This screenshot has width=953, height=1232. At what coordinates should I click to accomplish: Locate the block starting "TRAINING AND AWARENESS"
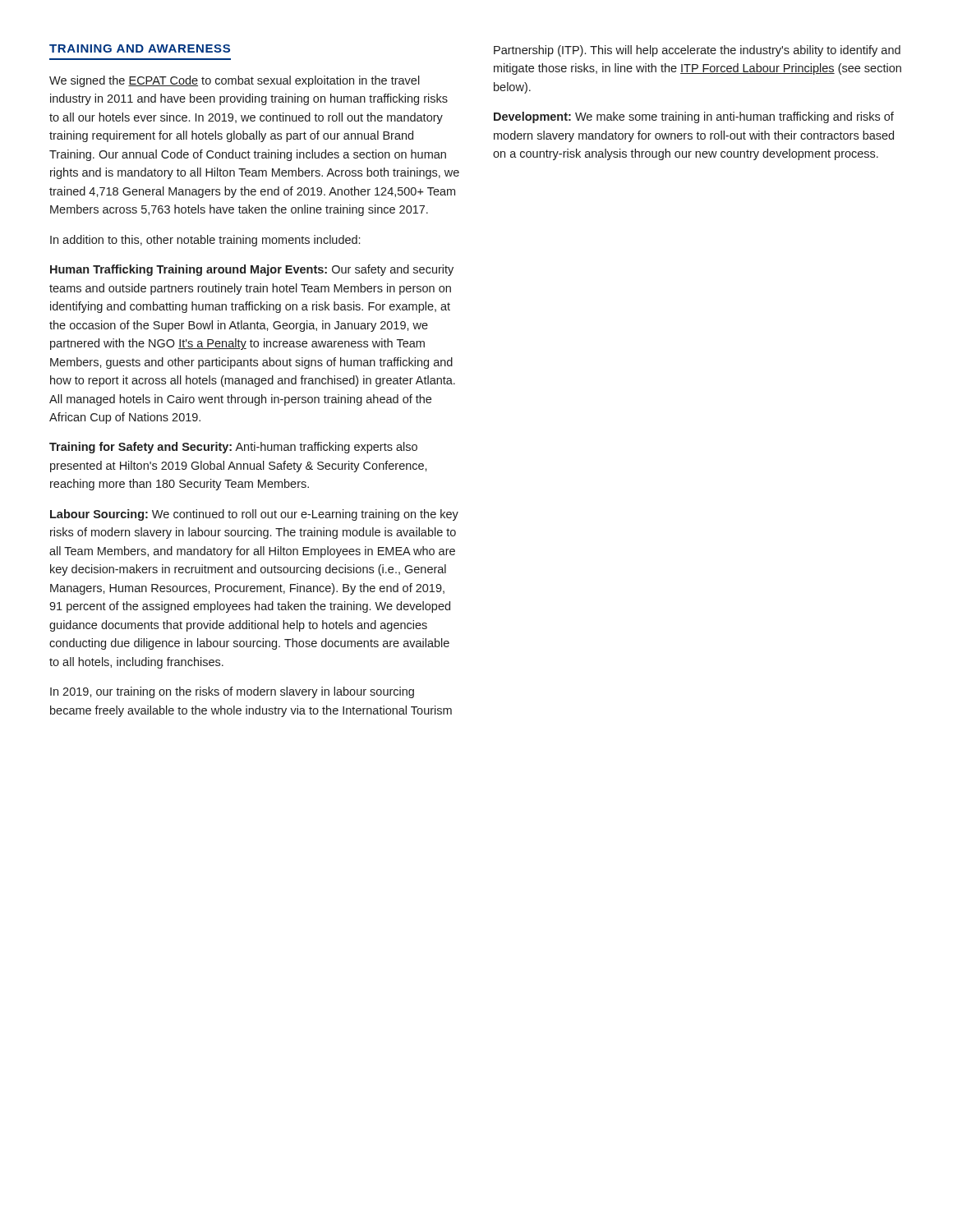tap(140, 51)
